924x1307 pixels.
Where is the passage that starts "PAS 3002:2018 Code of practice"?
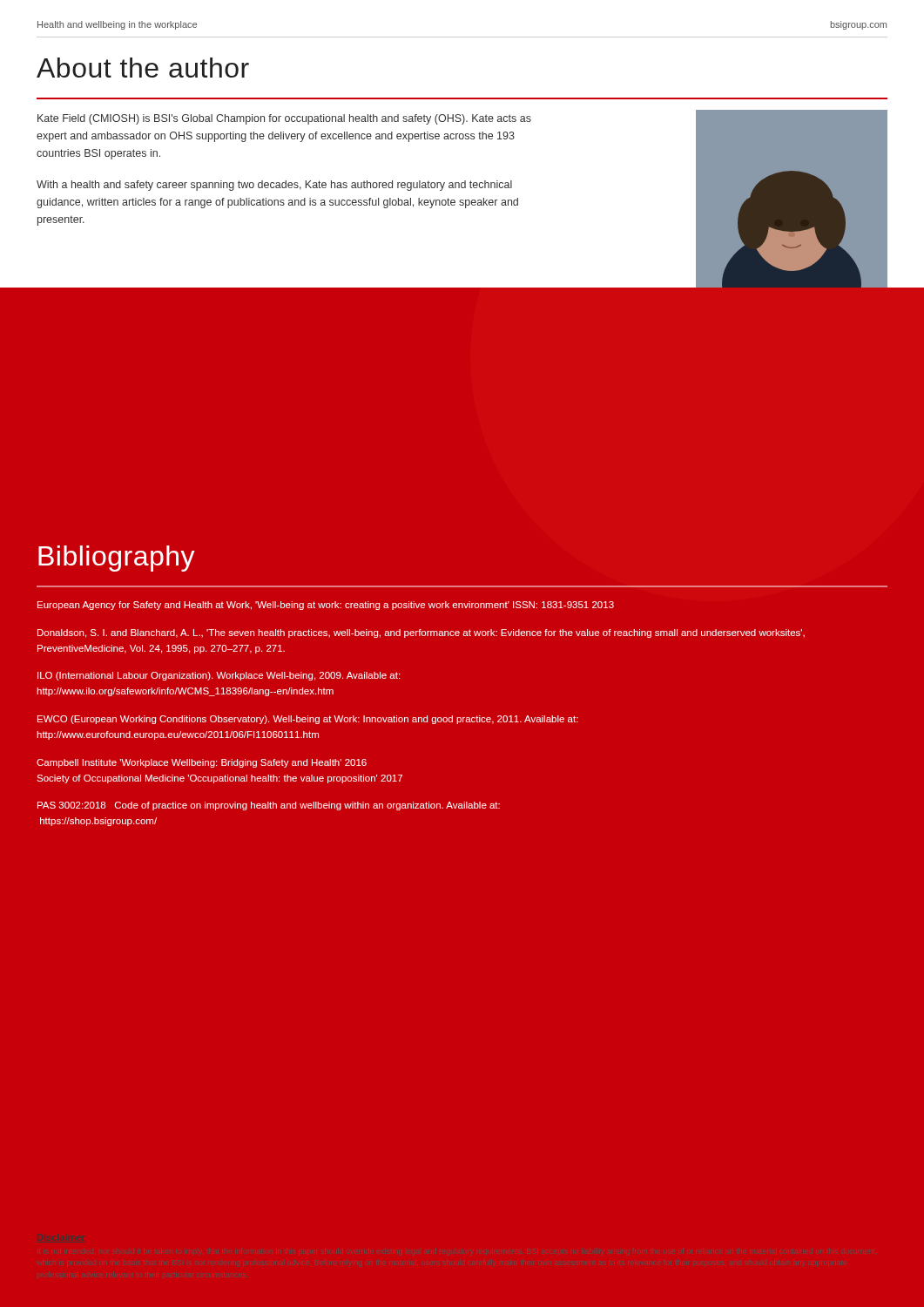pyautogui.click(x=269, y=813)
